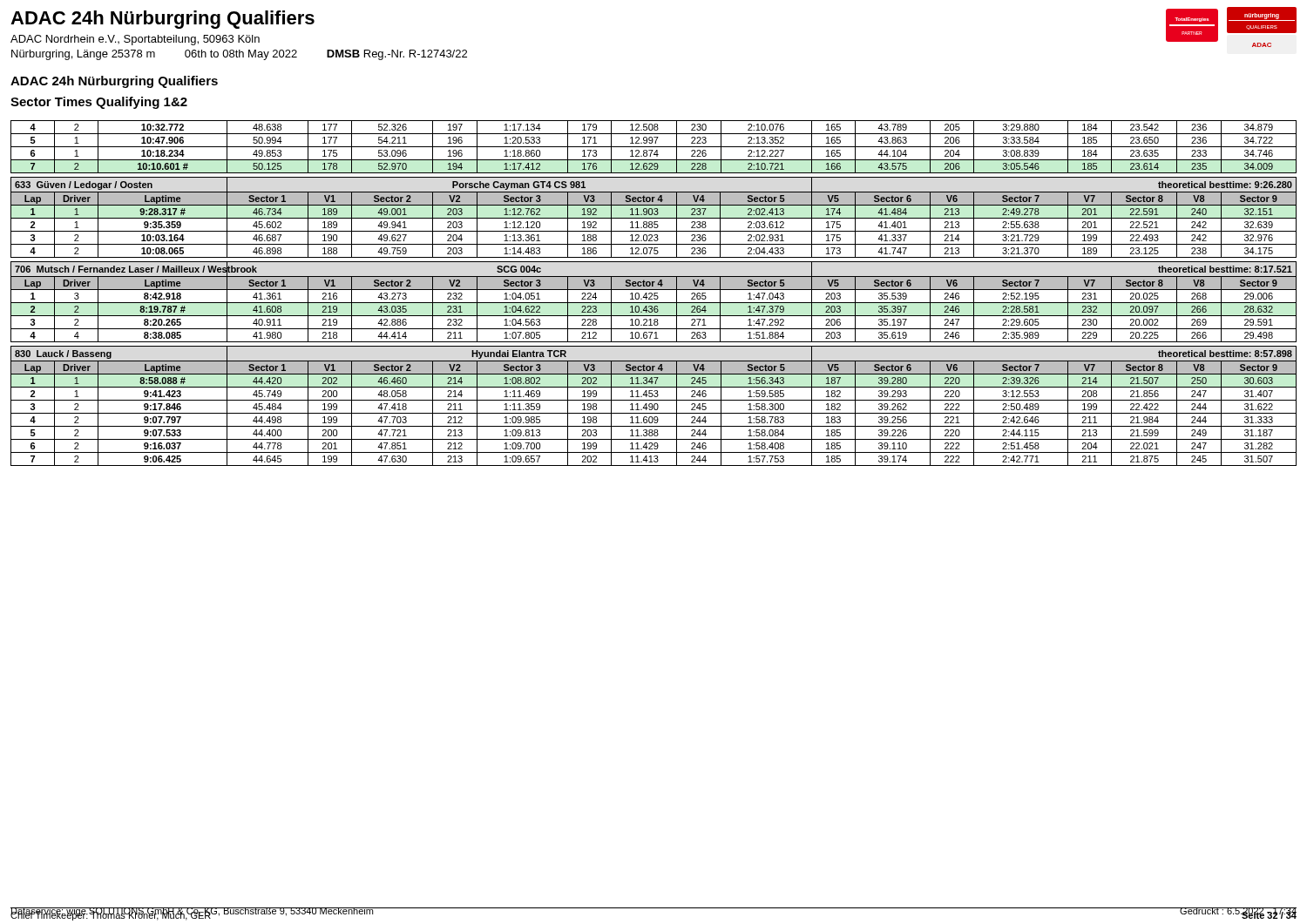Select the table that reads "830 Lauck / Basseng"
Image resolution: width=1307 pixels, height=924 pixels.
tap(654, 406)
